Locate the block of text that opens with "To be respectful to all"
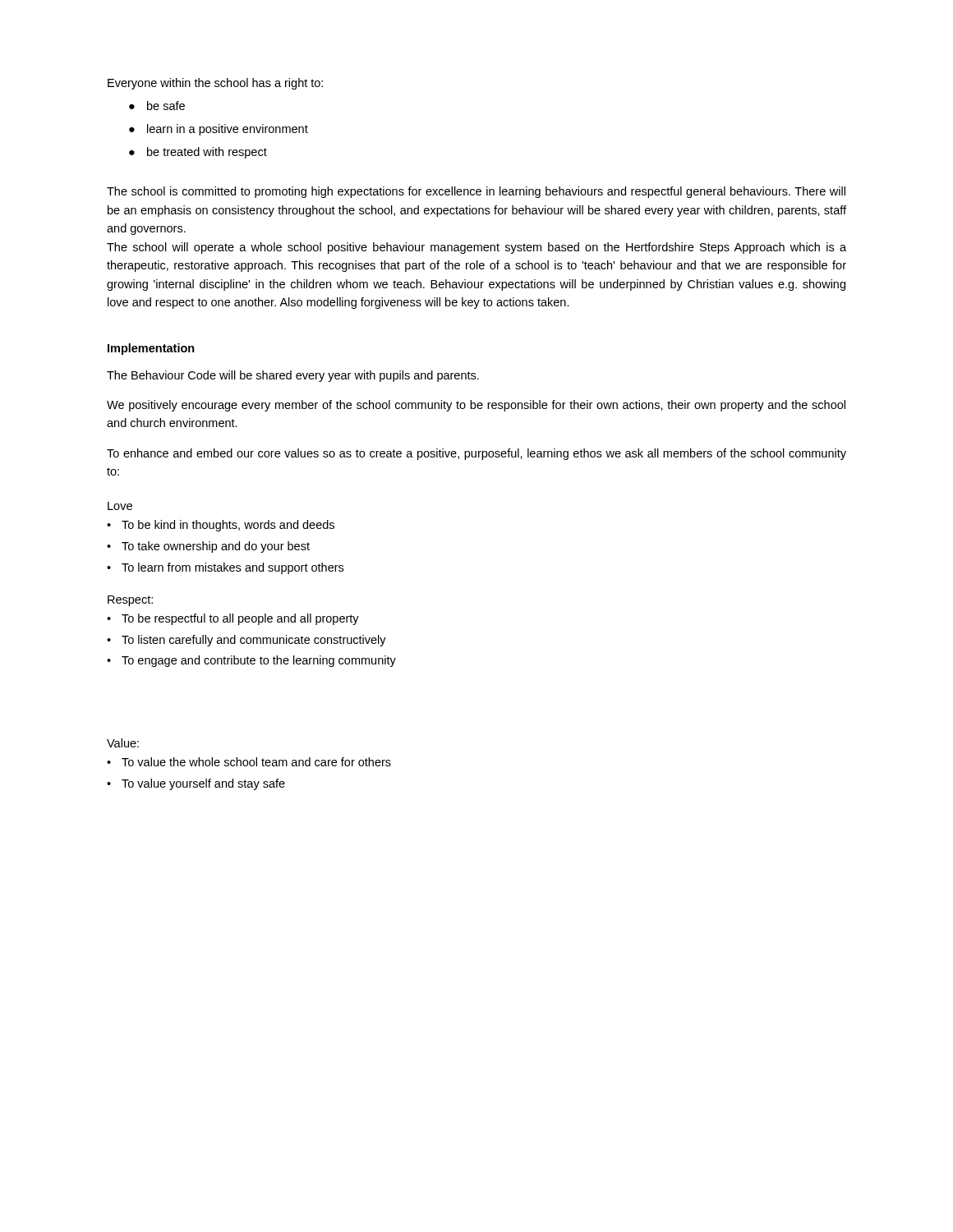 coord(240,618)
